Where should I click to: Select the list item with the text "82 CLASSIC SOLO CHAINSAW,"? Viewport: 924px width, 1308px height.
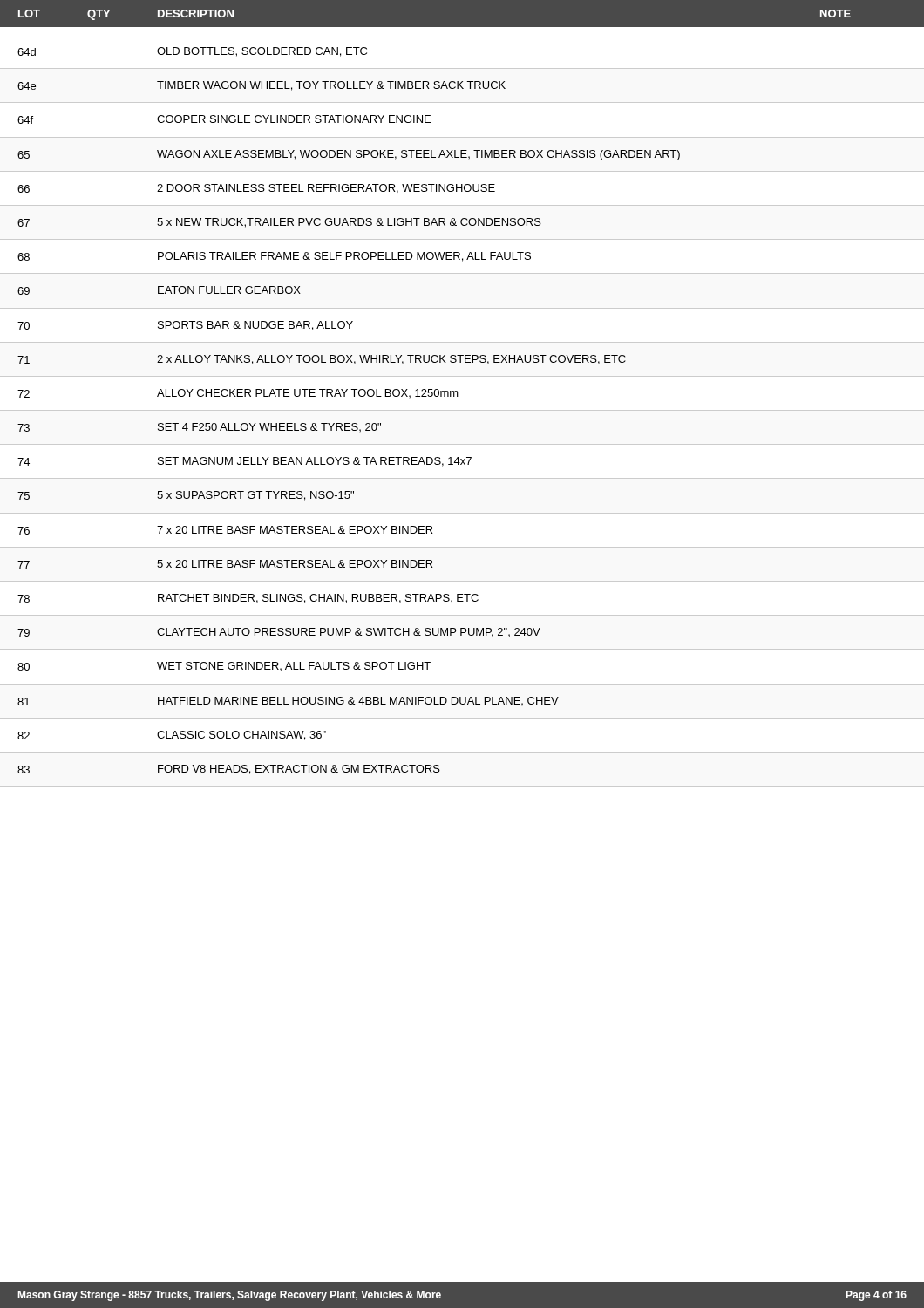172,736
